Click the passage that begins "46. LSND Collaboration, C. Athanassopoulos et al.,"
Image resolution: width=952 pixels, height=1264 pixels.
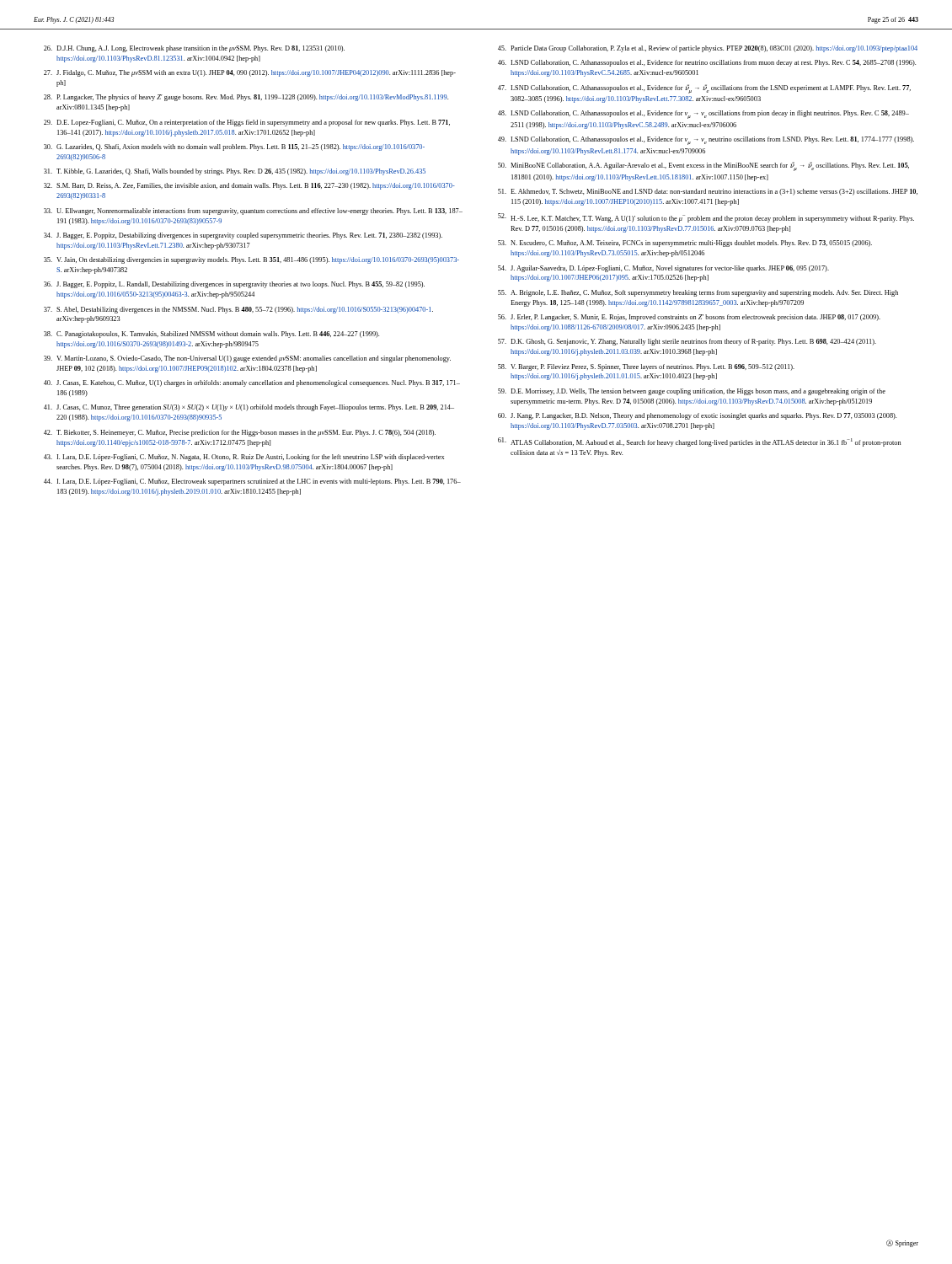tap(703, 68)
